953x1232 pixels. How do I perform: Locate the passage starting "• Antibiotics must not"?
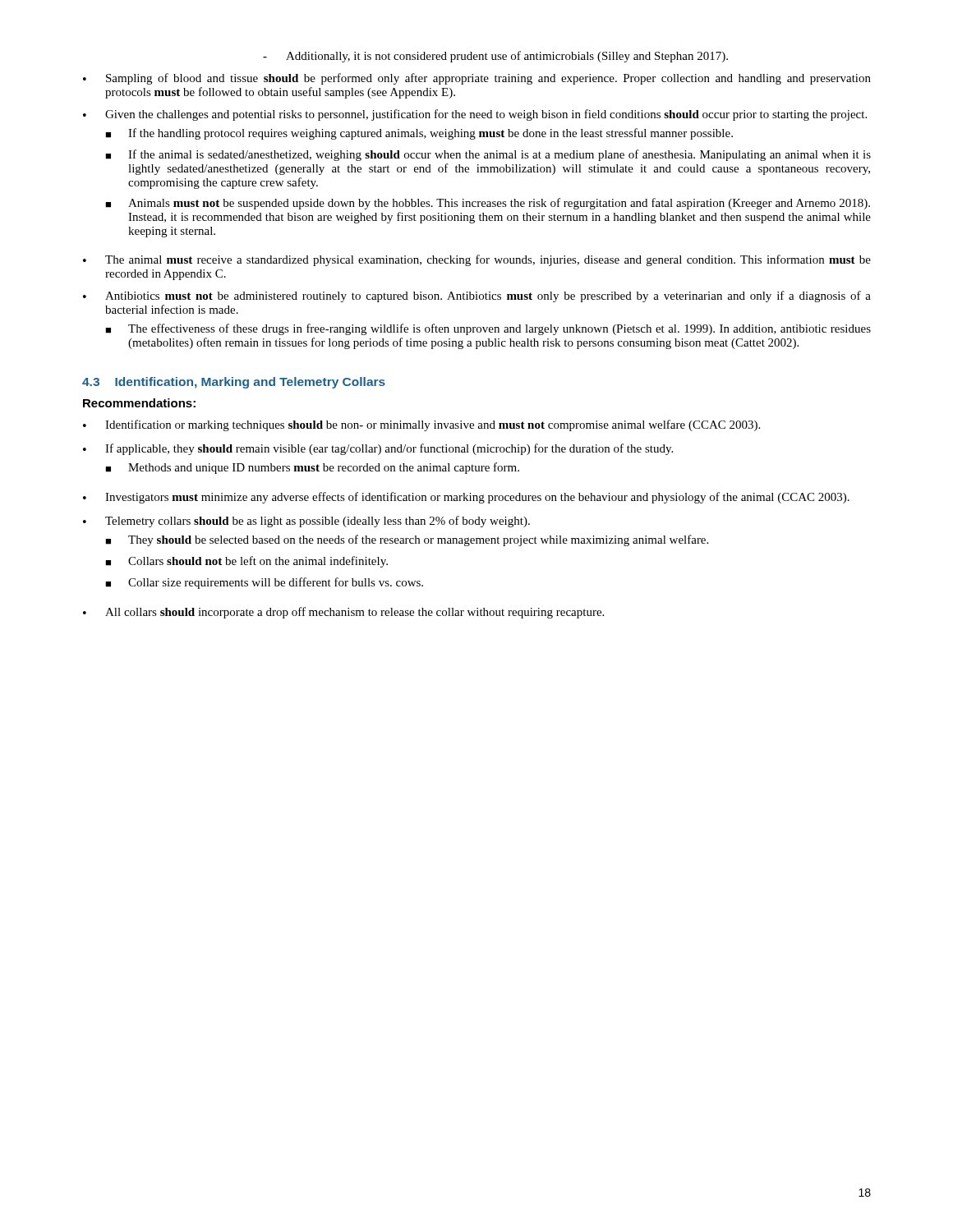coord(476,323)
